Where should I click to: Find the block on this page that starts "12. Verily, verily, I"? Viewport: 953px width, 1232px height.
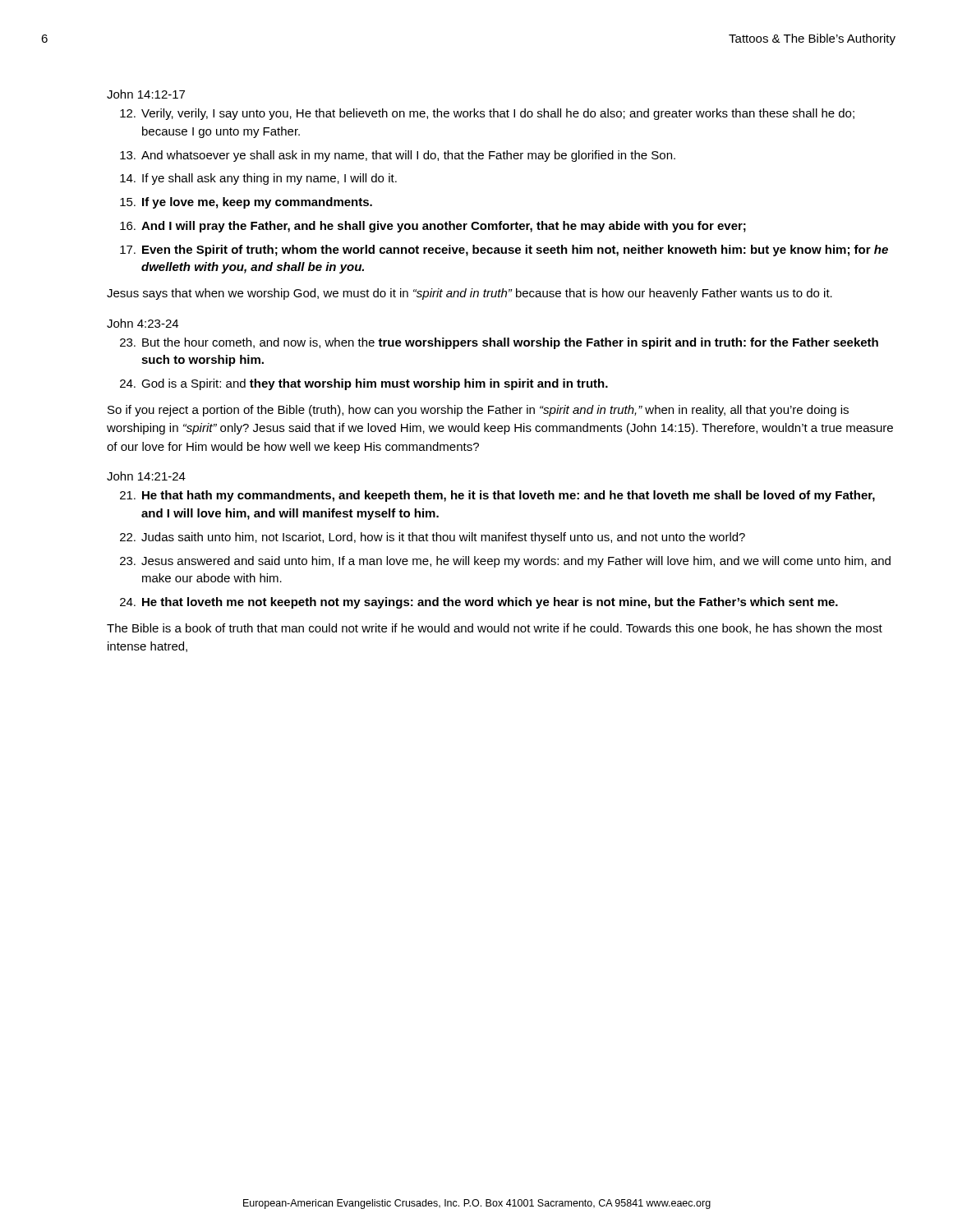pos(501,122)
